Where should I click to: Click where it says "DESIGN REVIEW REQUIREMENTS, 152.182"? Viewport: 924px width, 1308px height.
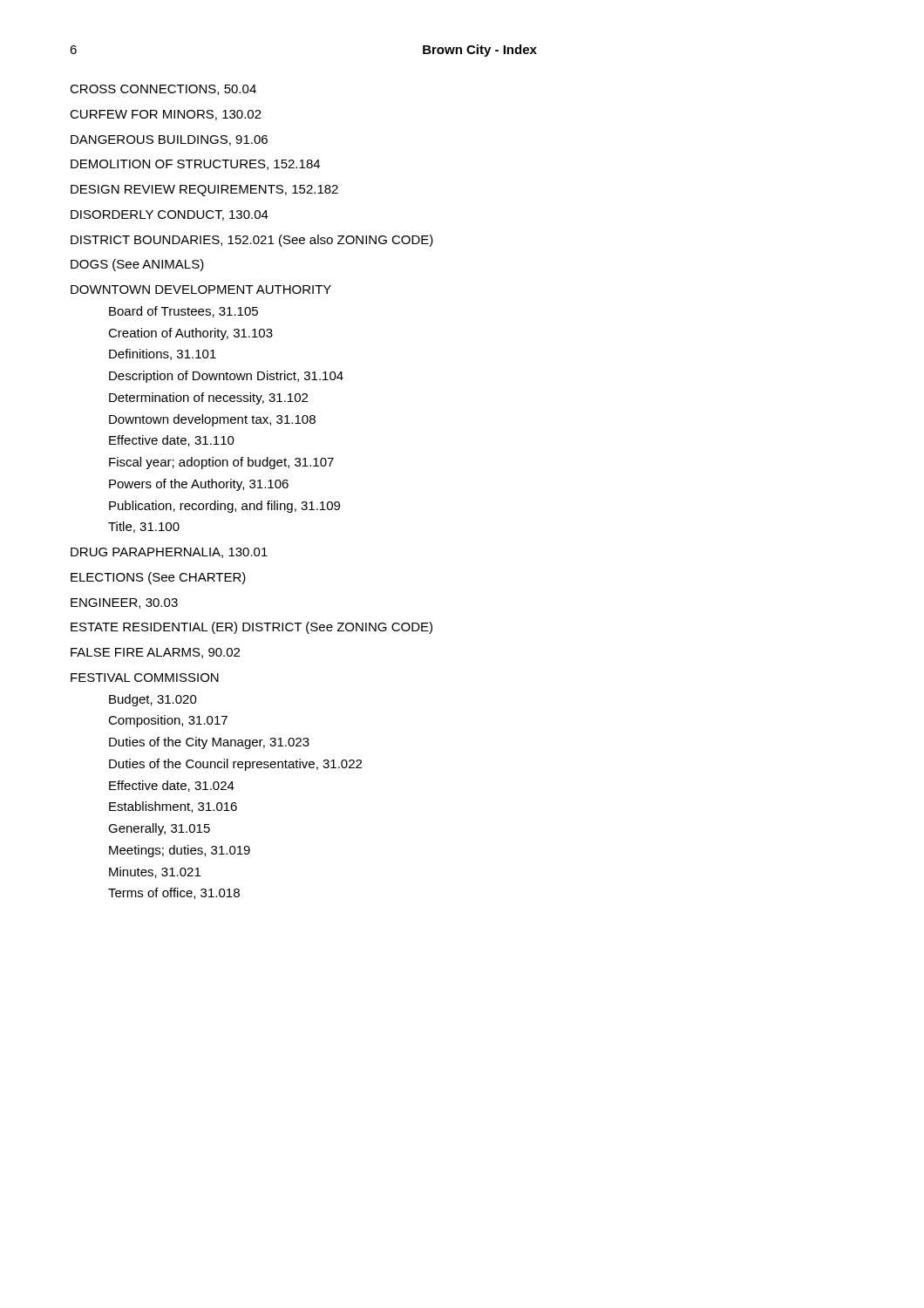pos(204,189)
